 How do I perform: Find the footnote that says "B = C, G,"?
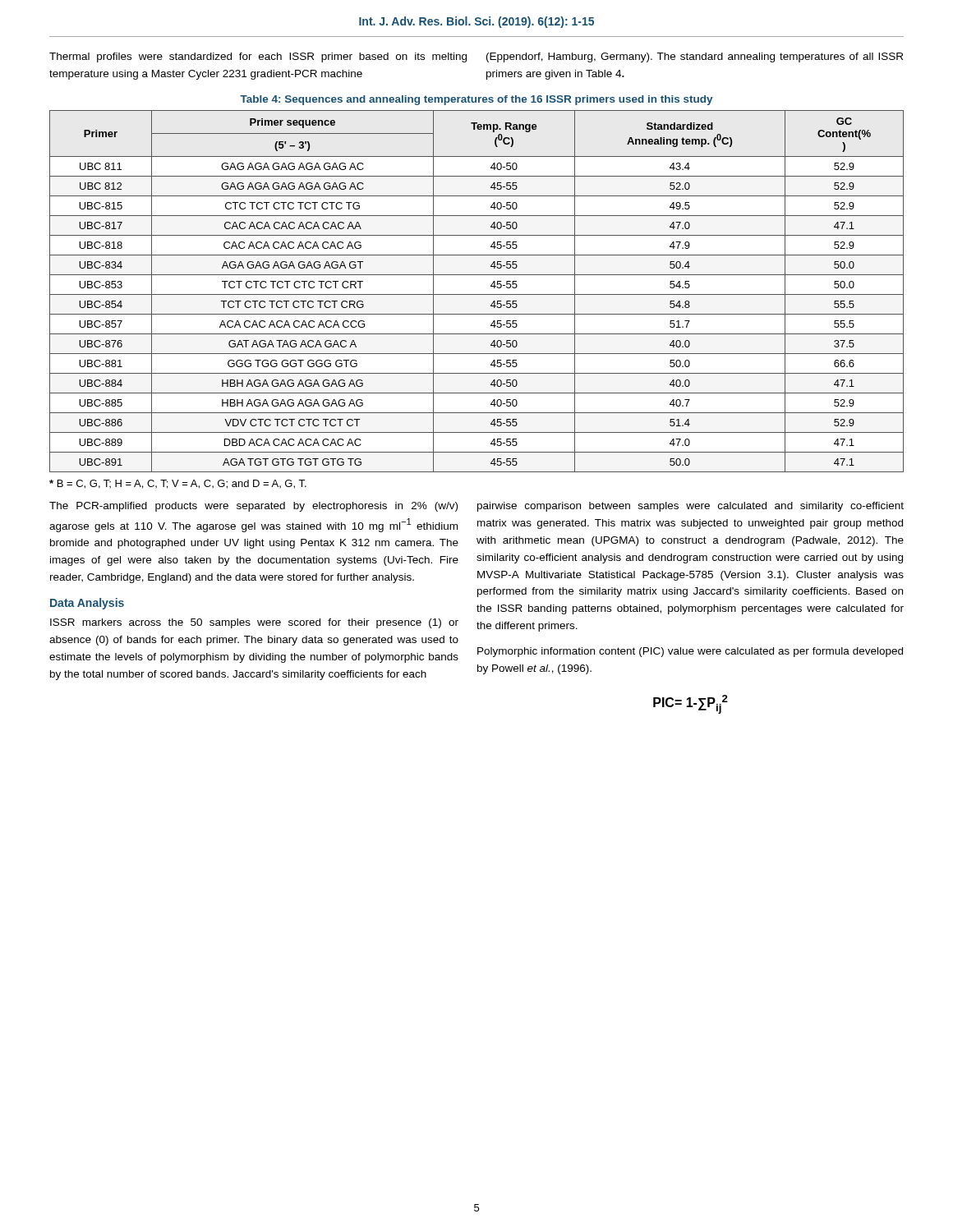pos(178,483)
